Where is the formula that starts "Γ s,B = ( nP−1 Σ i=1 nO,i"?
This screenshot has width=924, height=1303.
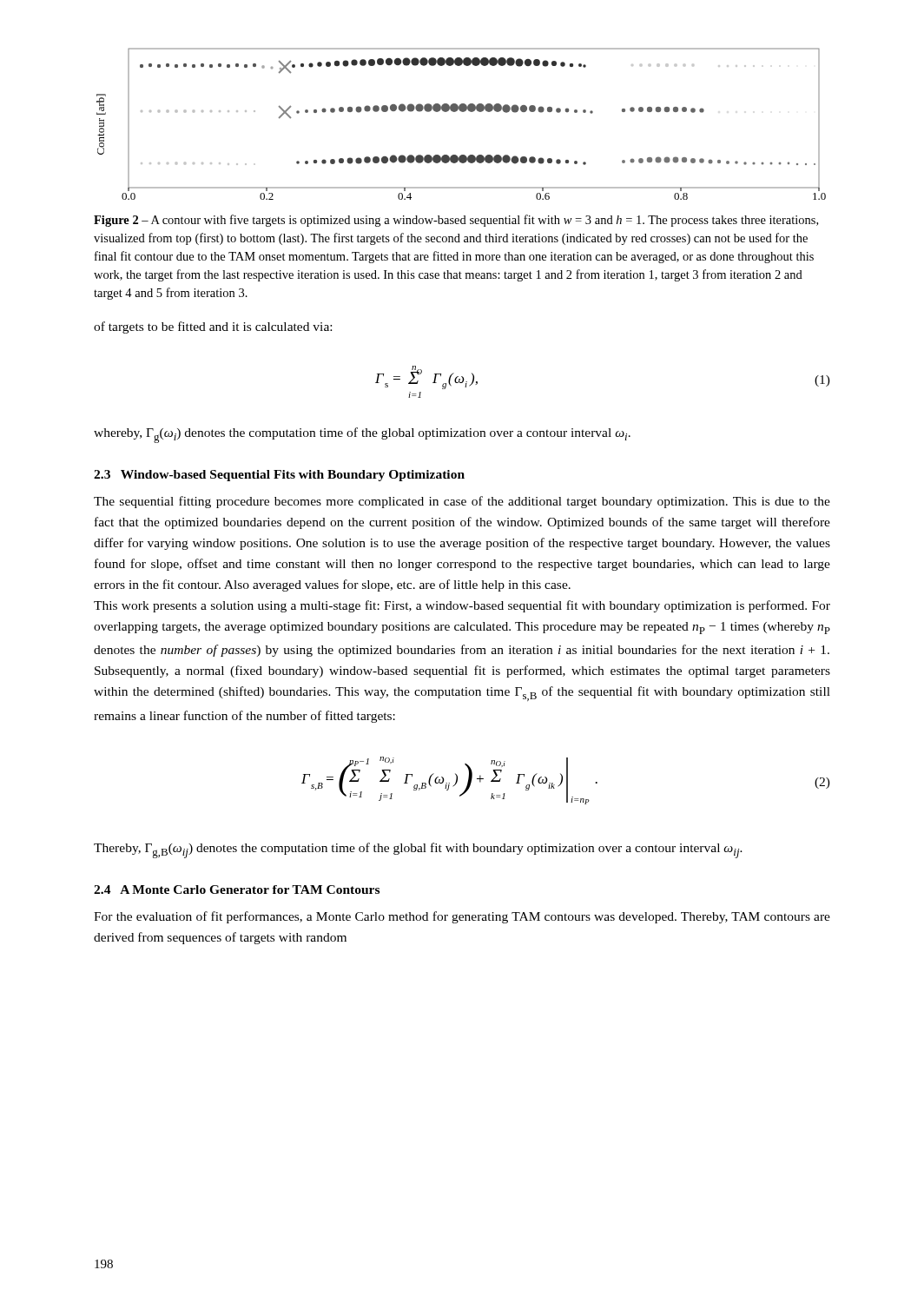pos(566,781)
